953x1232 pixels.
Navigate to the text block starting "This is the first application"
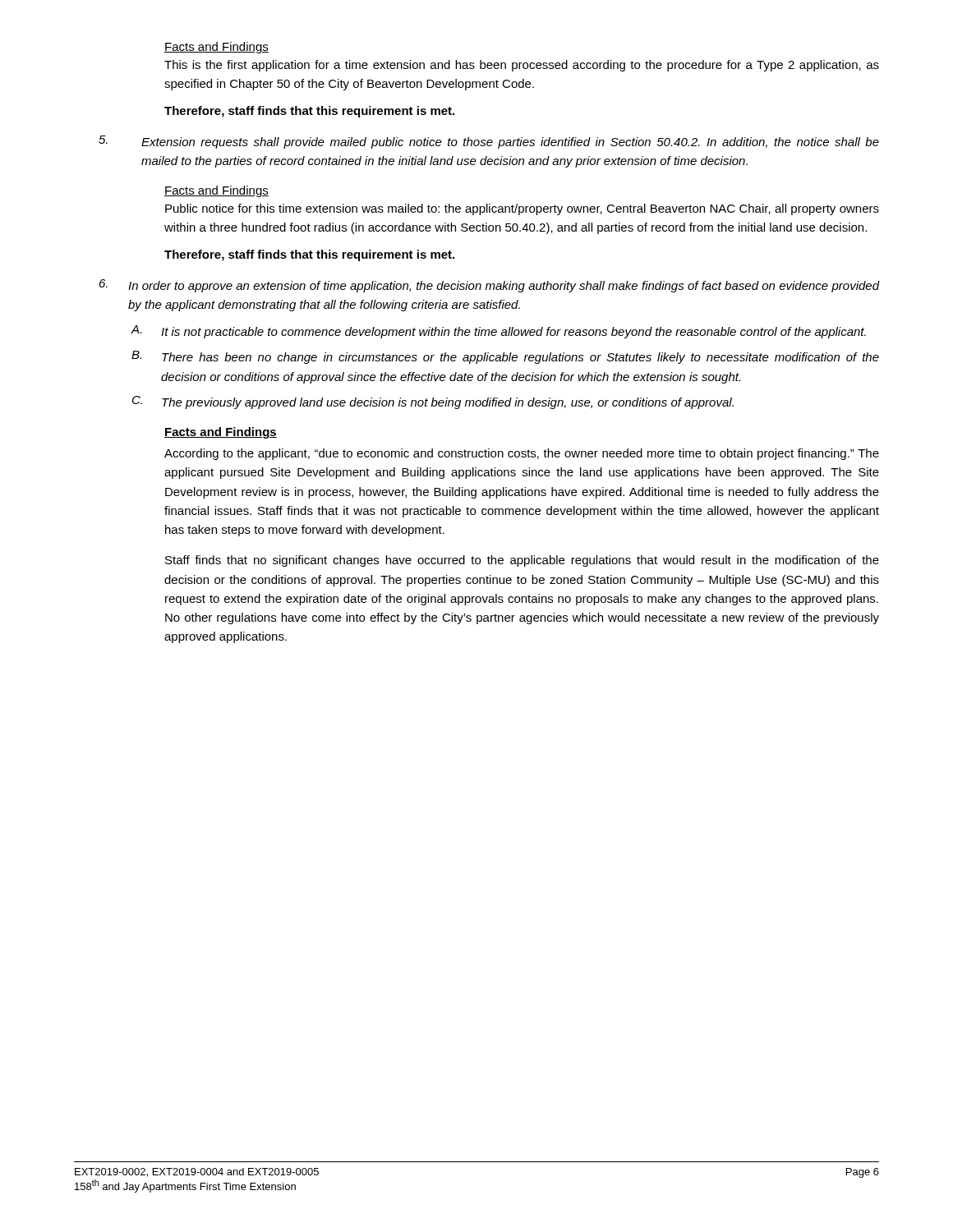coord(522,74)
